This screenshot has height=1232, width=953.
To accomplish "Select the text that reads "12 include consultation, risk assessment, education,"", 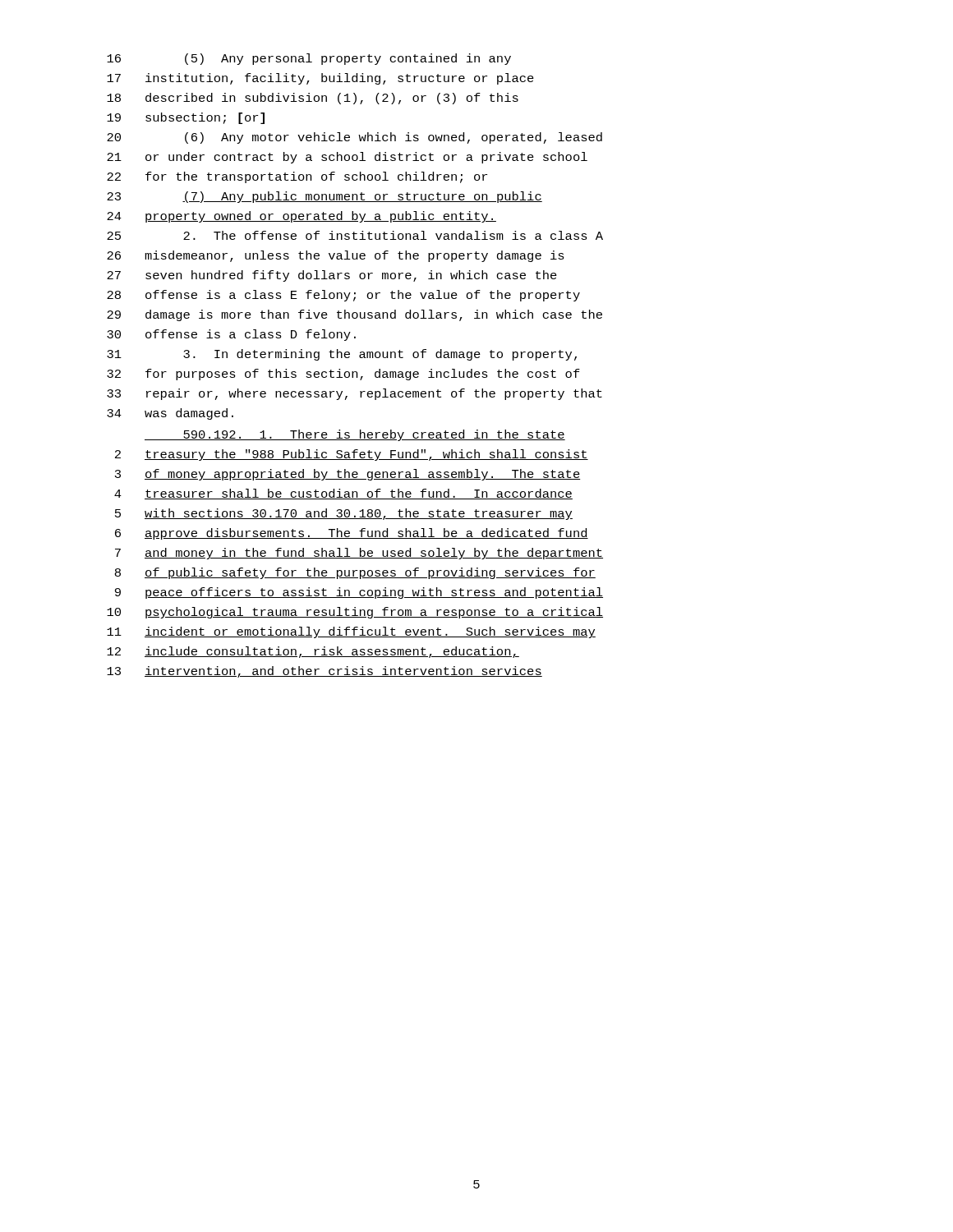I will [x=301, y=653].
